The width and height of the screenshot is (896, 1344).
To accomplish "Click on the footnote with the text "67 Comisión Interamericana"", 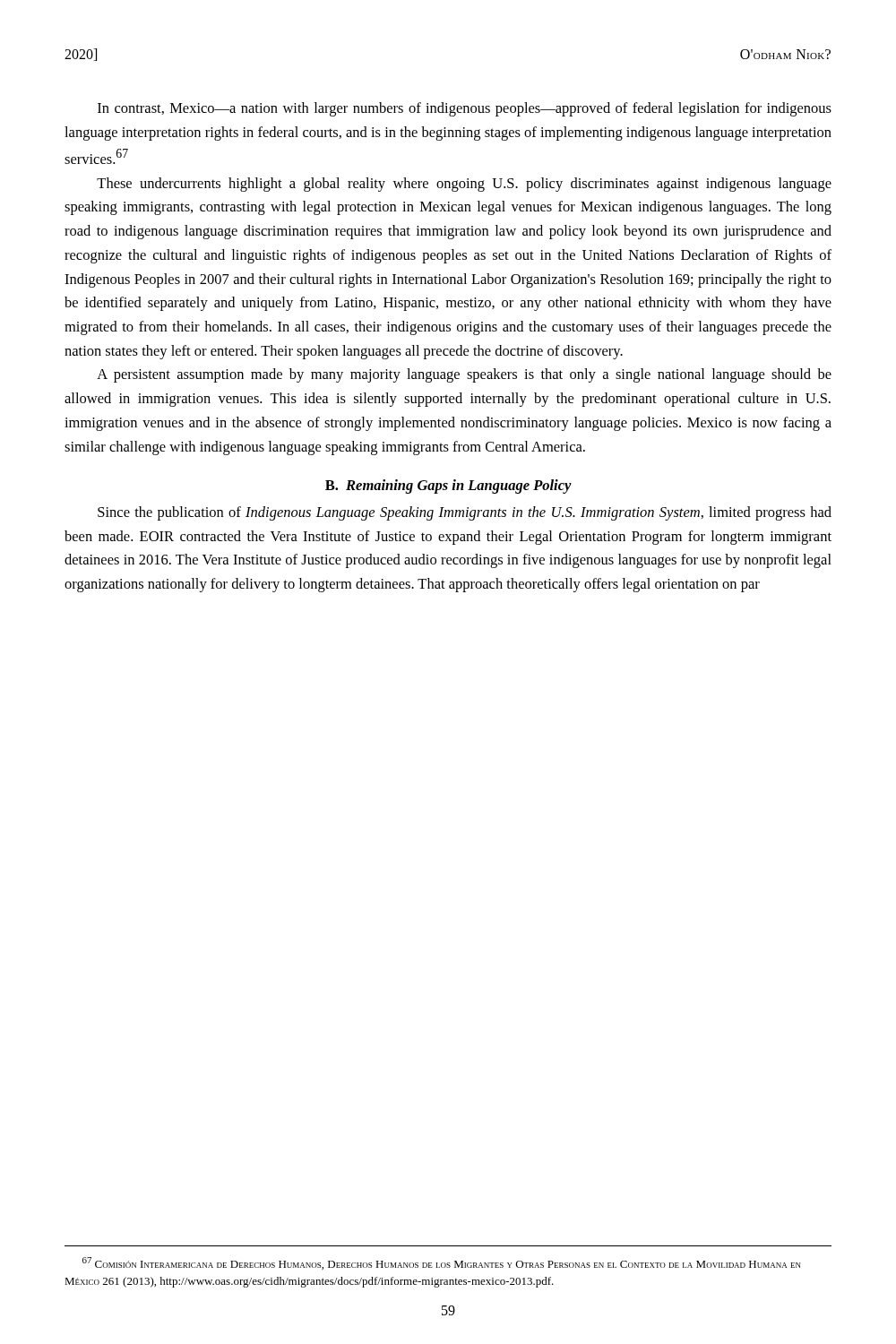I will click(433, 1271).
